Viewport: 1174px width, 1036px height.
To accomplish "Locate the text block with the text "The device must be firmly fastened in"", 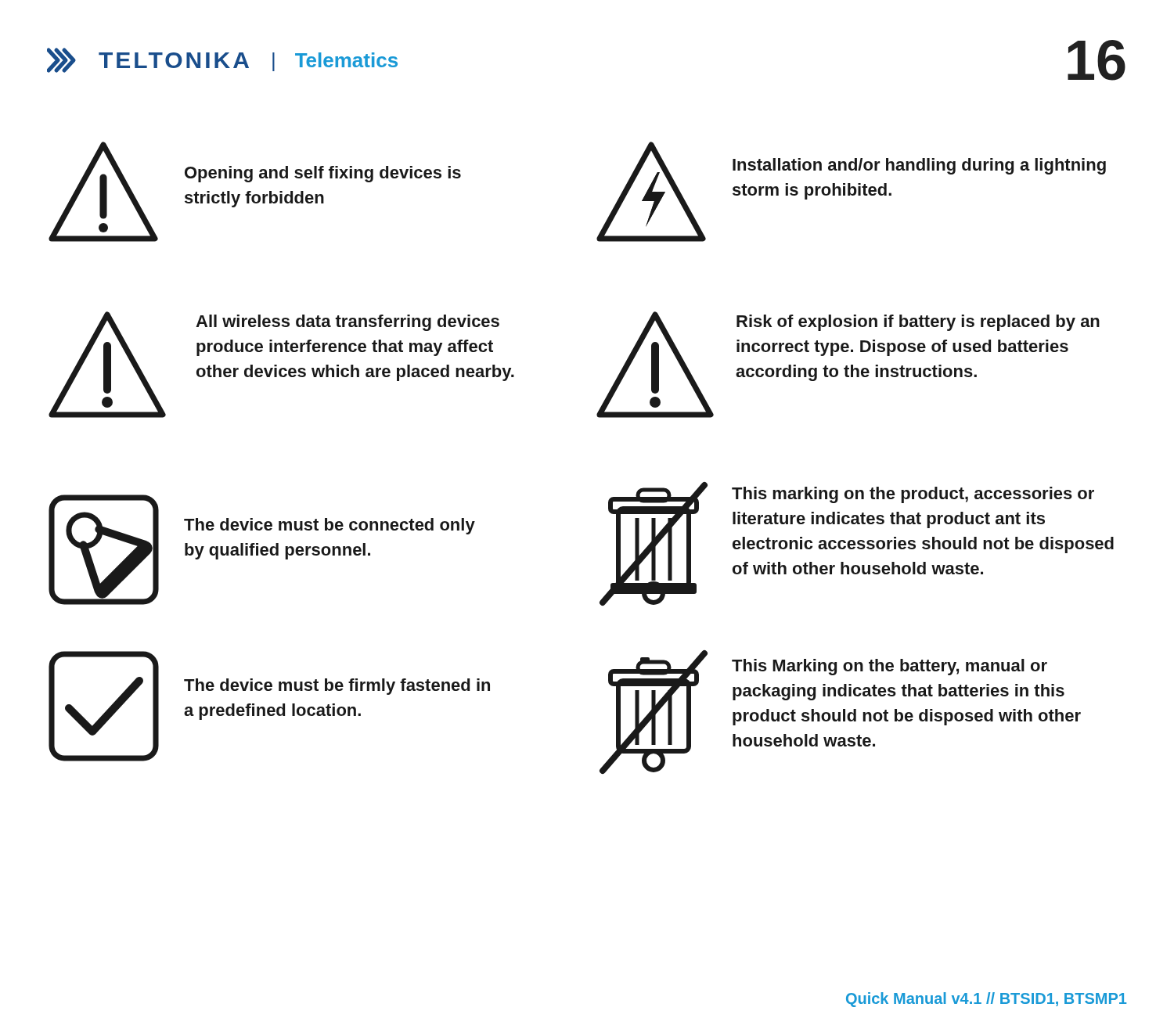I will tap(338, 696).
